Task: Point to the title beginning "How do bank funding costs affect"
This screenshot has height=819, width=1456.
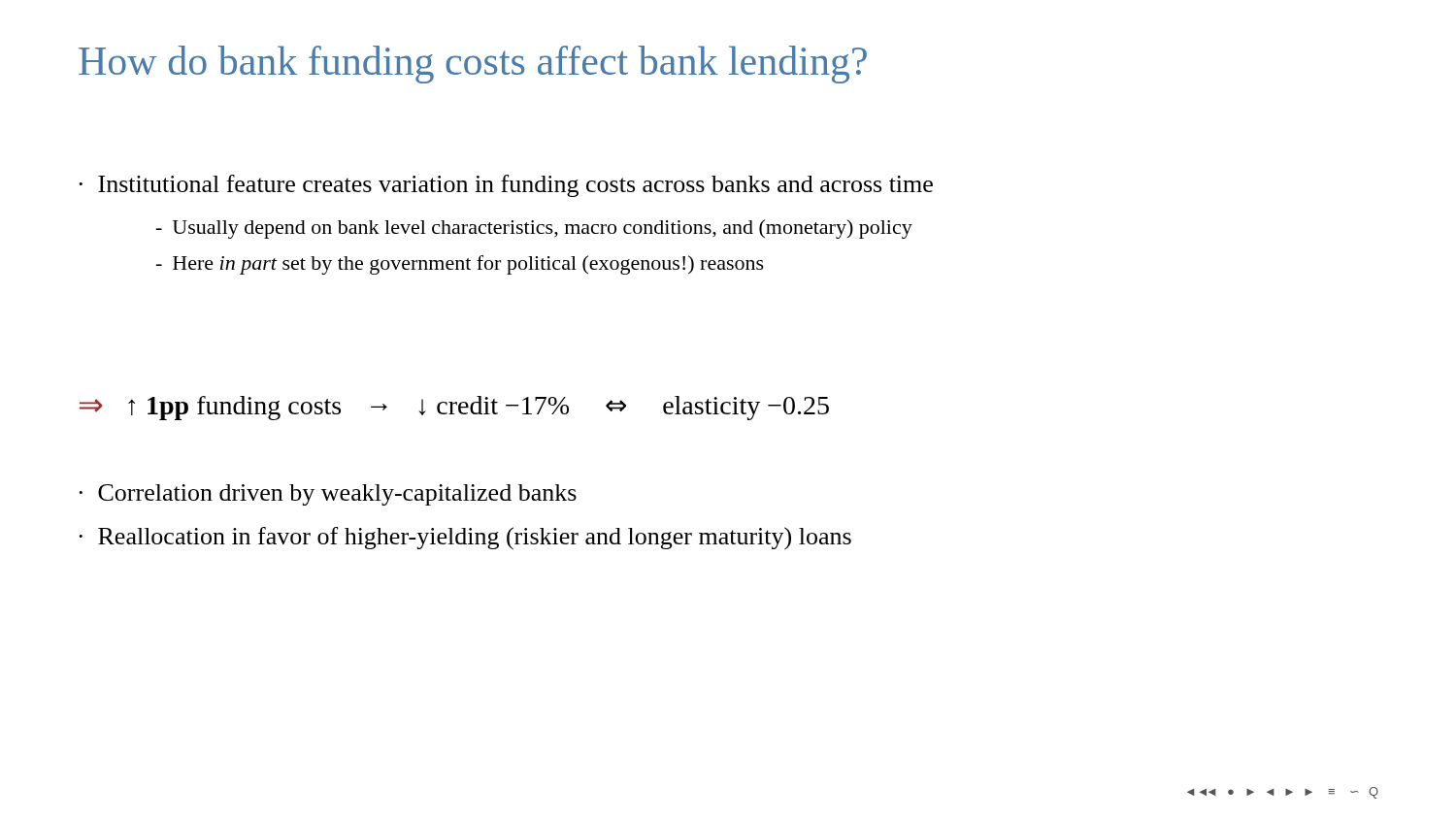Action: click(473, 61)
